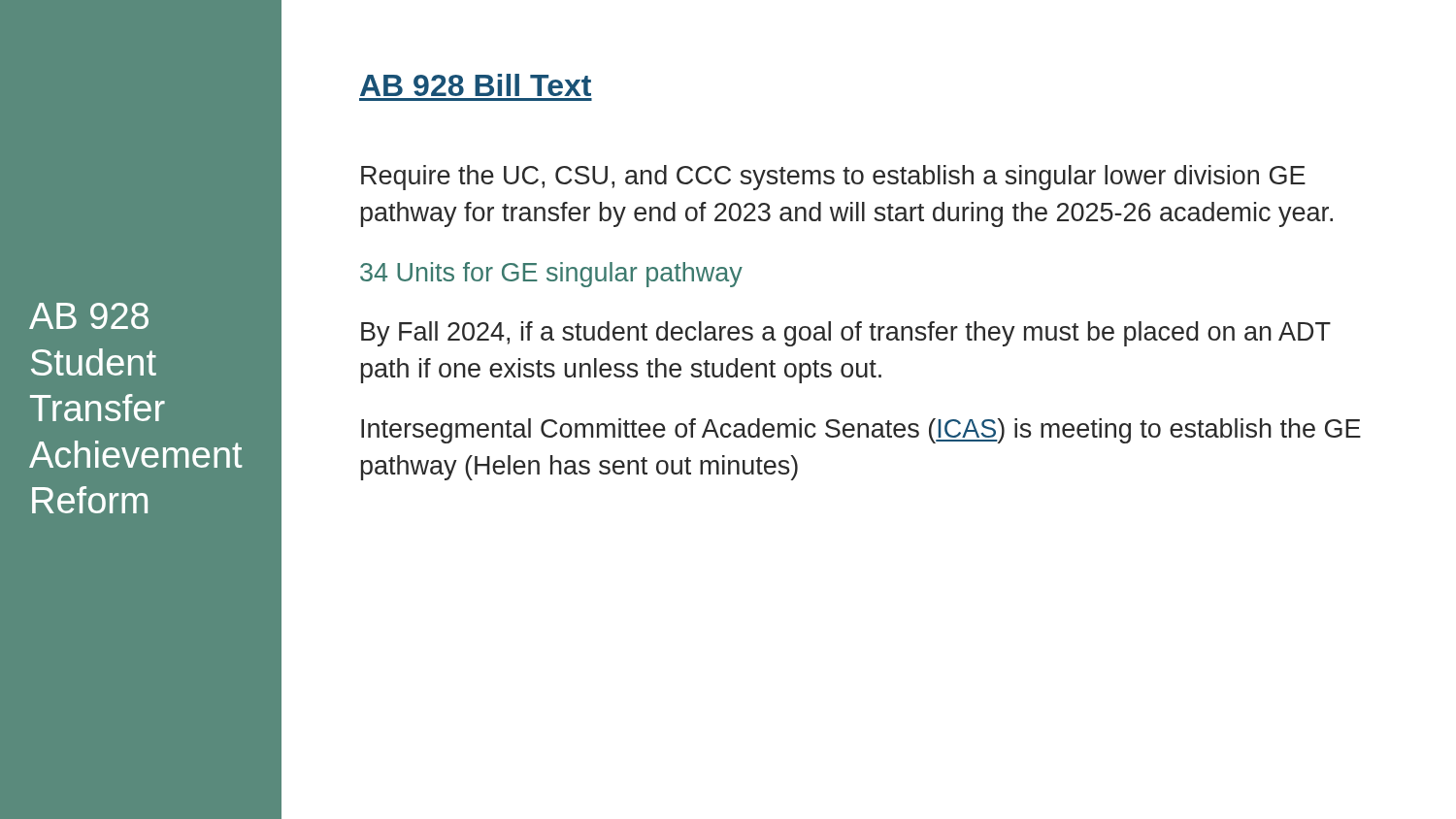Find the region starting "Require the UC, CSU, and"
1456x819 pixels.
point(847,194)
